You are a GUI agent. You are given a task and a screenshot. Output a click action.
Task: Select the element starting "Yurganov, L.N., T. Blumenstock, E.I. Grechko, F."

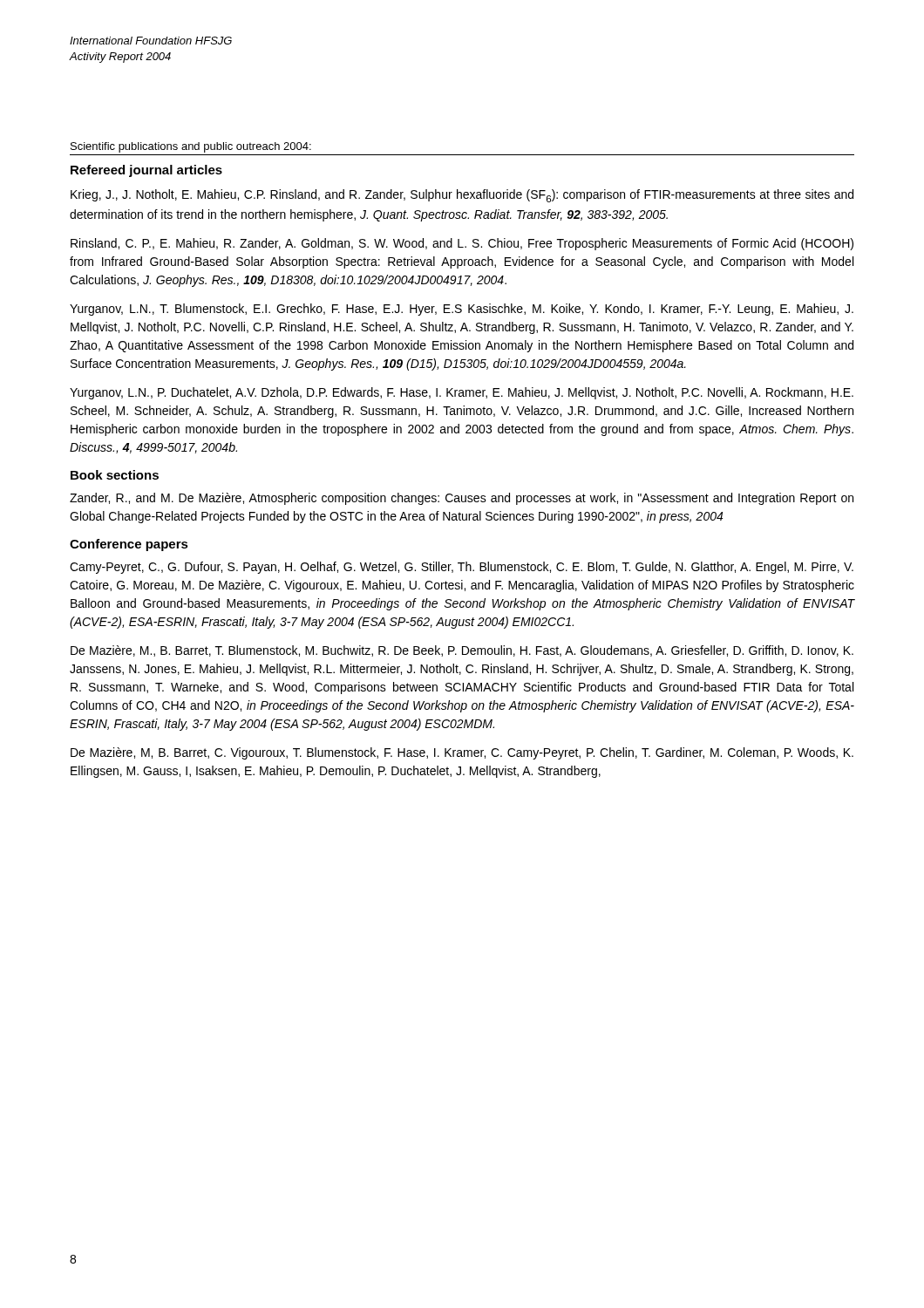462,336
